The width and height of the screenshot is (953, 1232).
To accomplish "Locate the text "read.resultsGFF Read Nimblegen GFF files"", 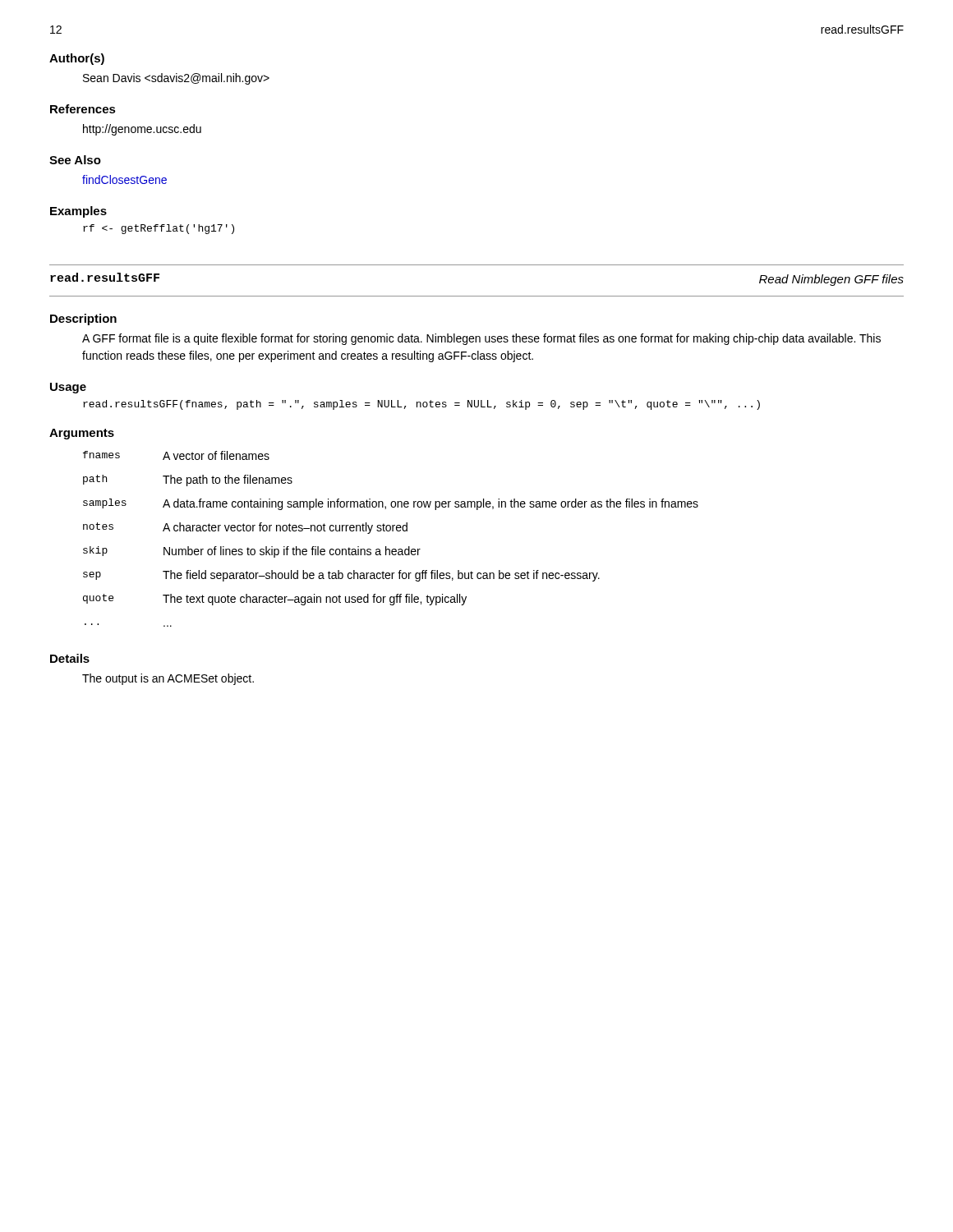I will click(x=105, y=279).
